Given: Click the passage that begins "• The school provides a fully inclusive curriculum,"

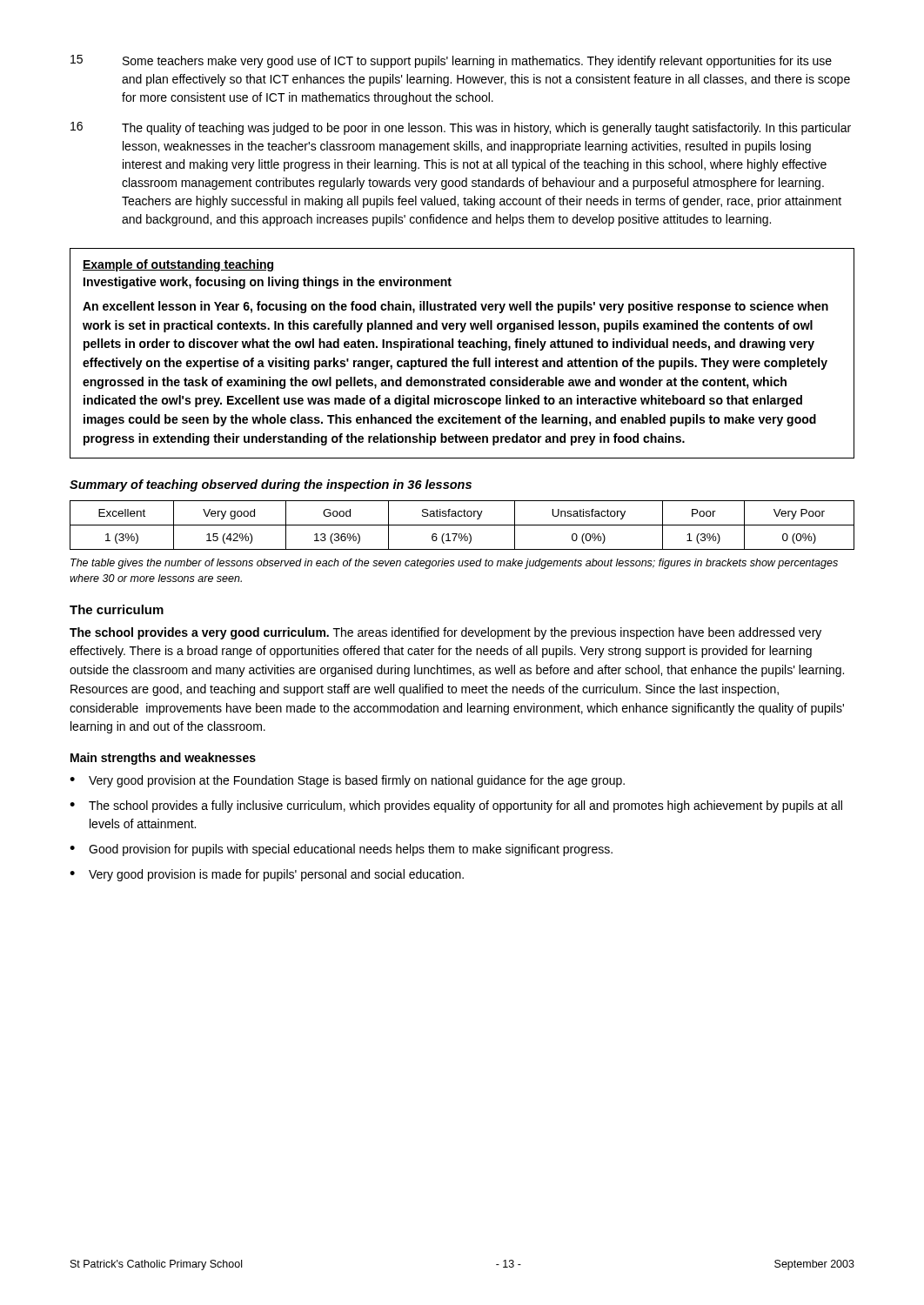Looking at the screenshot, I should click(462, 815).
